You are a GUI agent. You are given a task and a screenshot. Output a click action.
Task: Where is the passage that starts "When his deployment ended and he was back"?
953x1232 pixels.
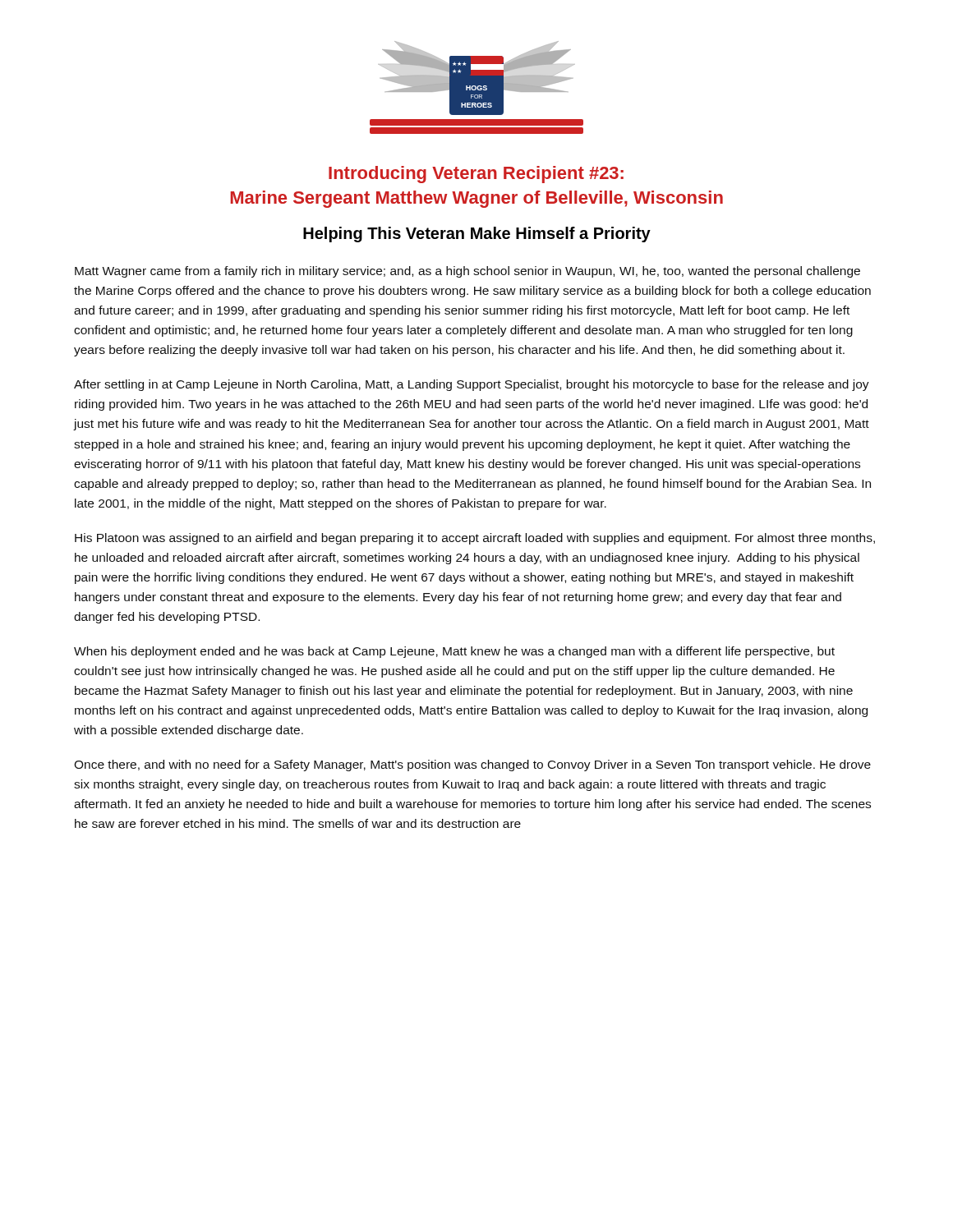471,690
